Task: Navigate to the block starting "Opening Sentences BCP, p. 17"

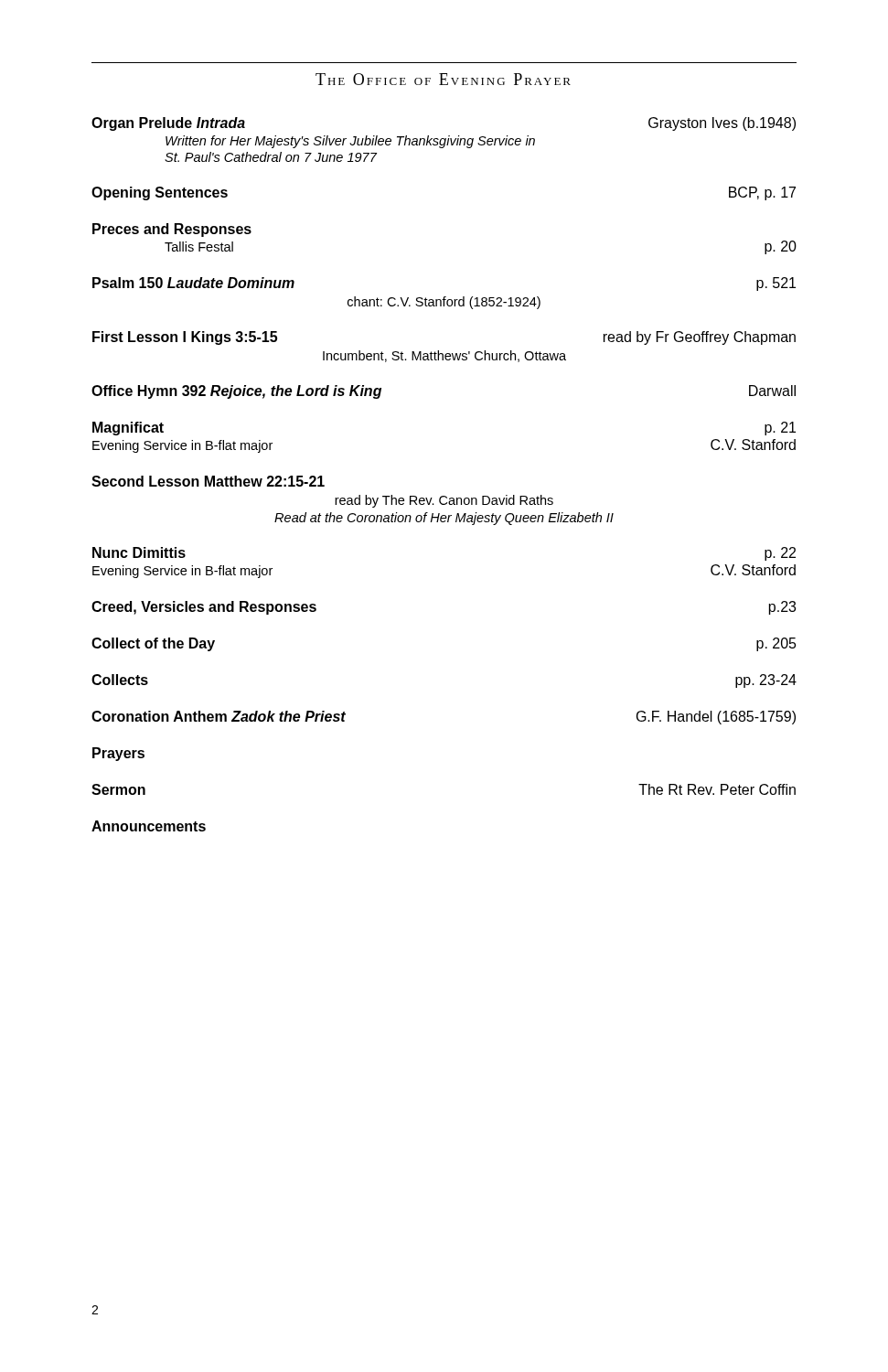Action: pos(163,193)
